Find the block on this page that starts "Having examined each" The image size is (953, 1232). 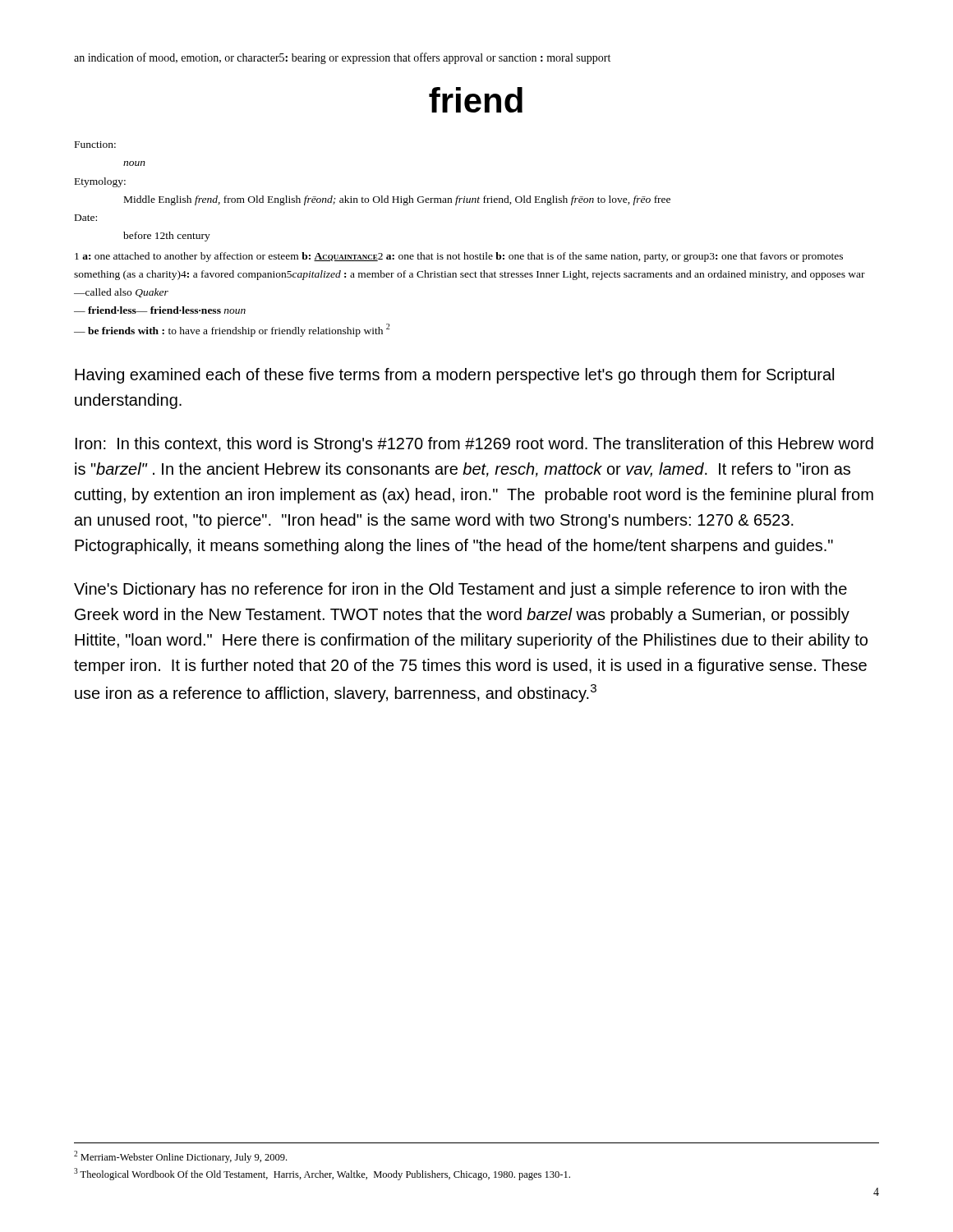coord(455,388)
